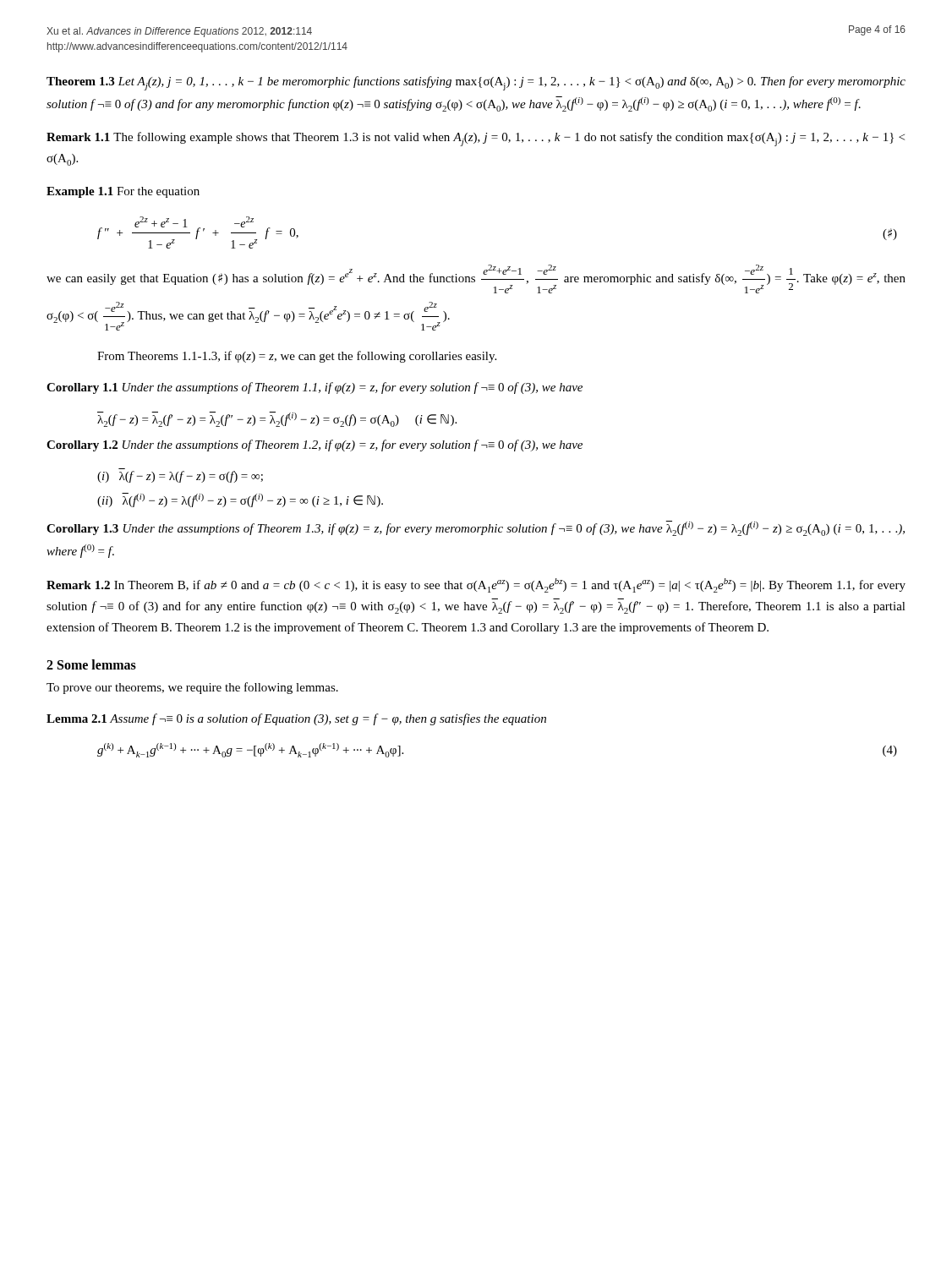
Task: Click the formula that begins "f″ + e2z"
Action: (x=161, y=233)
